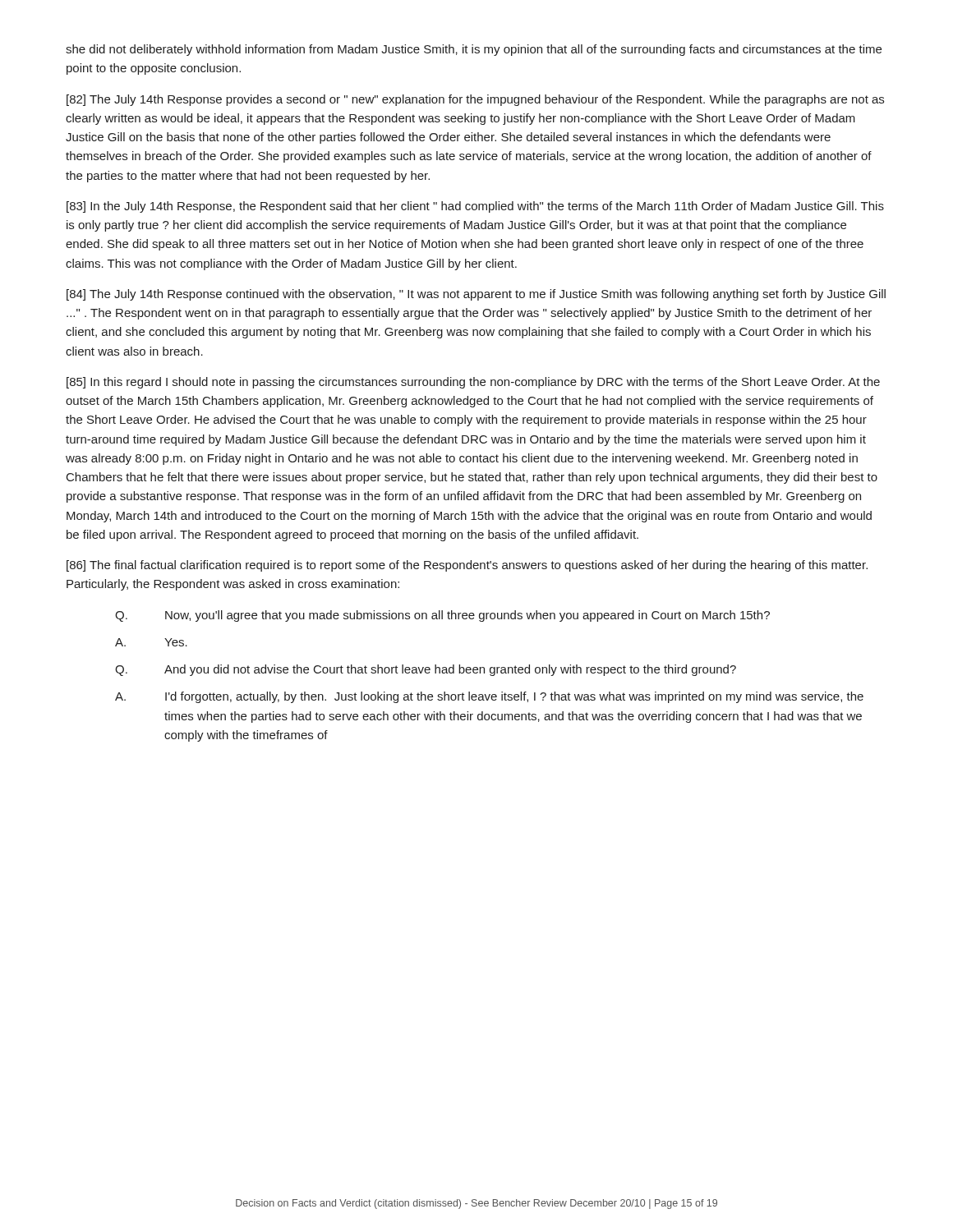Find the passage starting "she did not deliberately withhold information from Madam"
The image size is (953, 1232).
click(476, 59)
